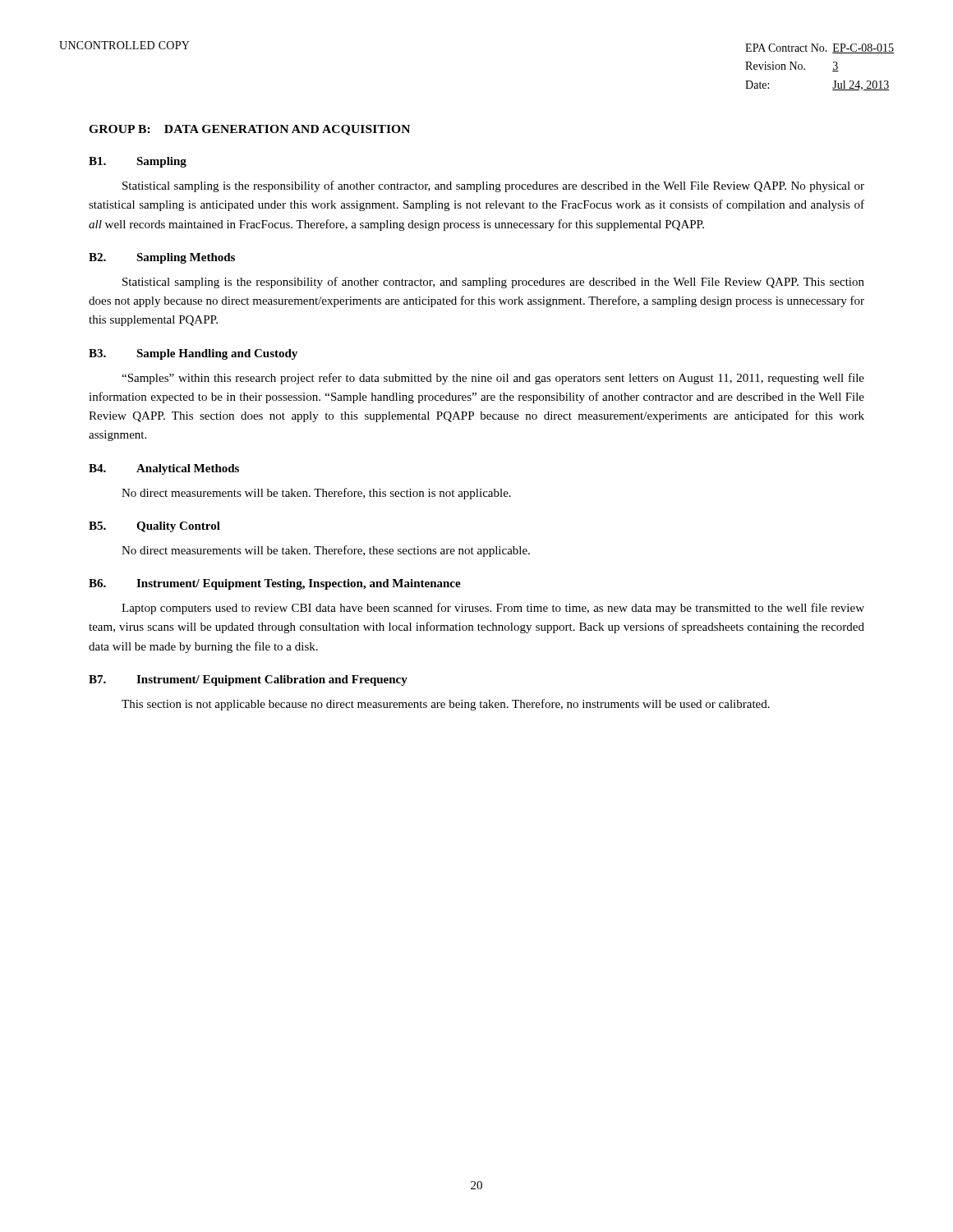This screenshot has width=953, height=1232.
Task: Point to the block beginning "“Samples” within this research project refer to"
Action: [x=476, y=407]
